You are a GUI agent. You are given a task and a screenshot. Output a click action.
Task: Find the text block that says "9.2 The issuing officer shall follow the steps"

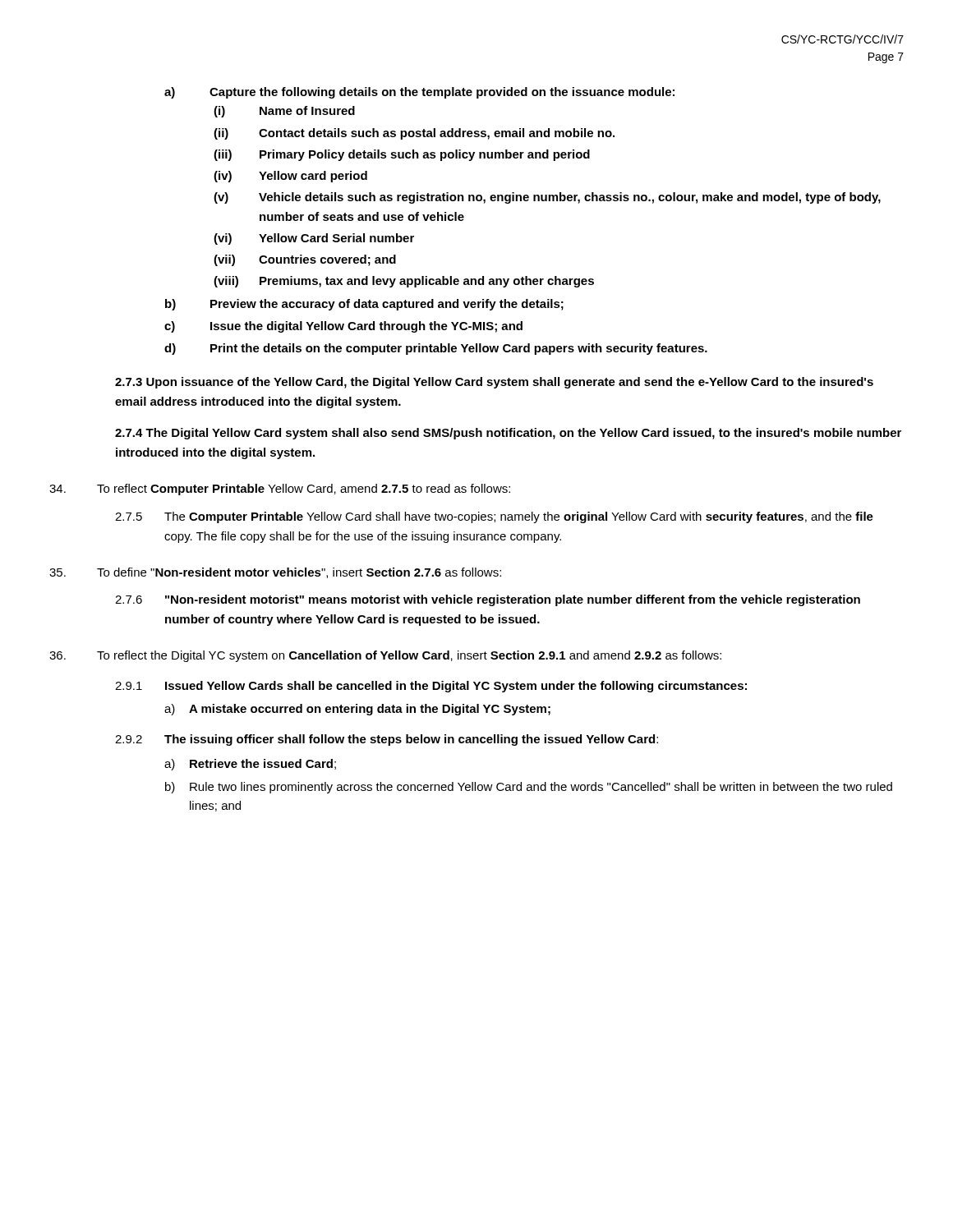476,772
